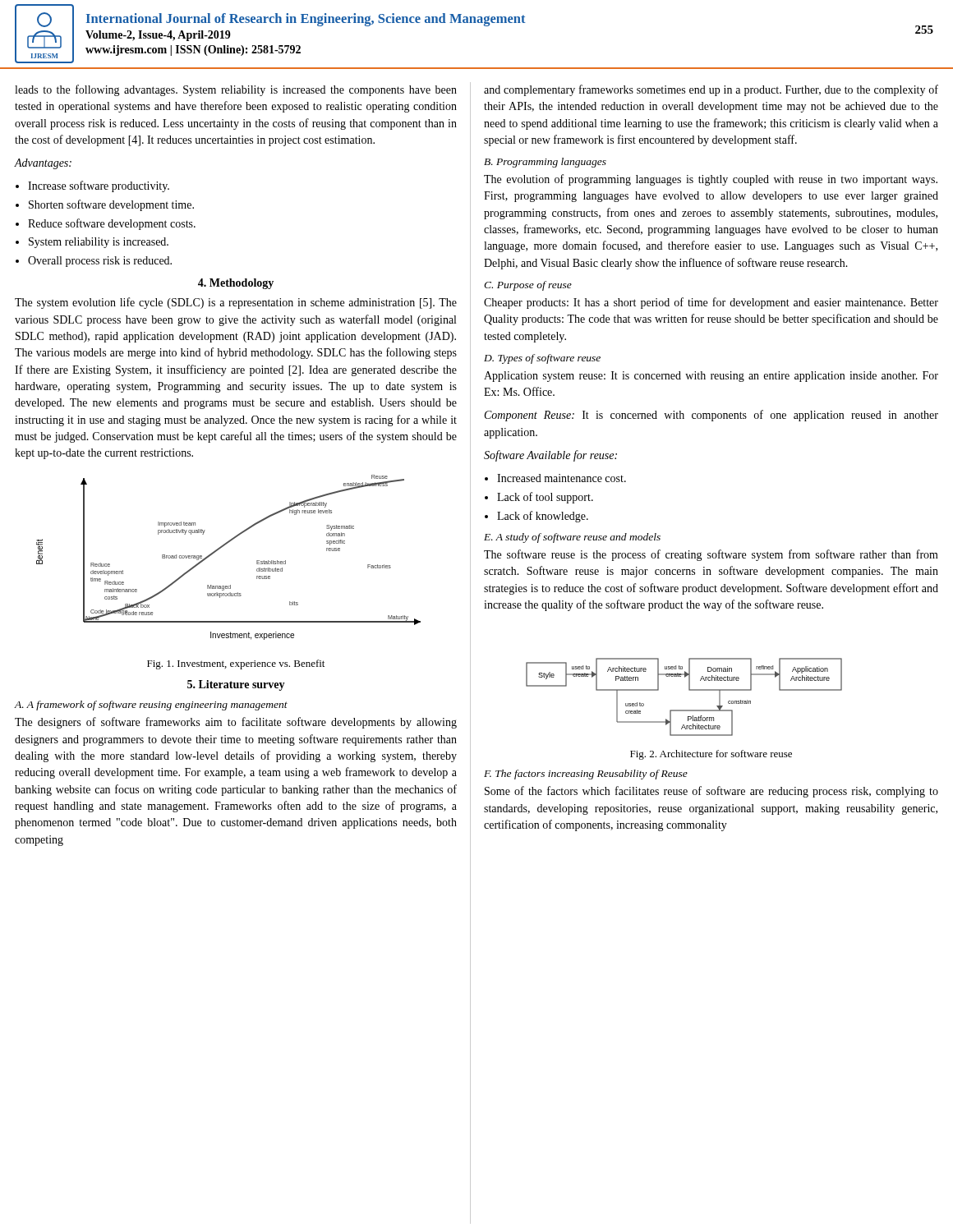953x1232 pixels.
Task: Where is the section header that starts "F. The factors increasing Reusability"?
Action: (x=586, y=775)
